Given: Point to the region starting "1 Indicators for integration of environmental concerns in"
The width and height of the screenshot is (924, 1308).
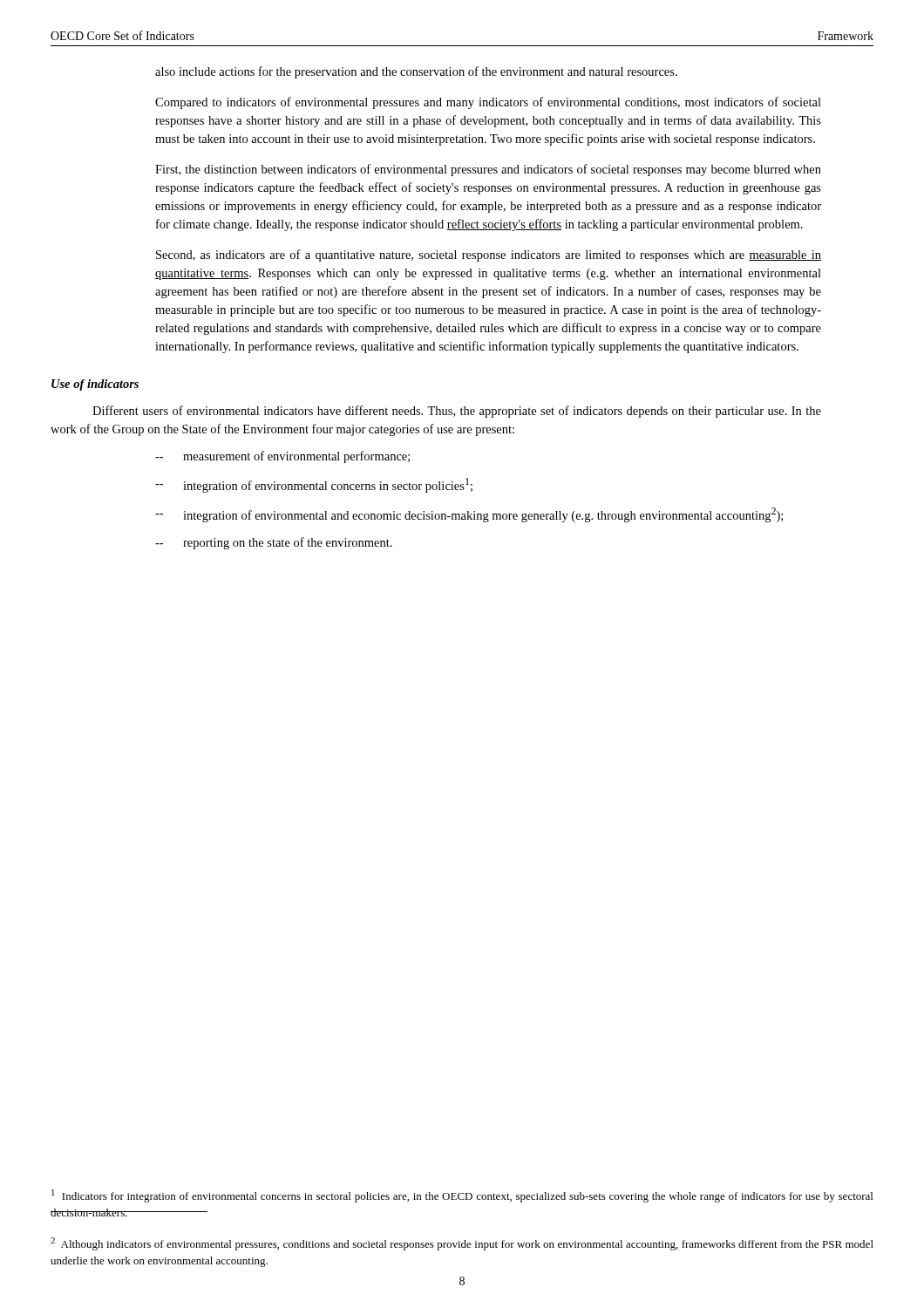Looking at the screenshot, I should point(462,1203).
